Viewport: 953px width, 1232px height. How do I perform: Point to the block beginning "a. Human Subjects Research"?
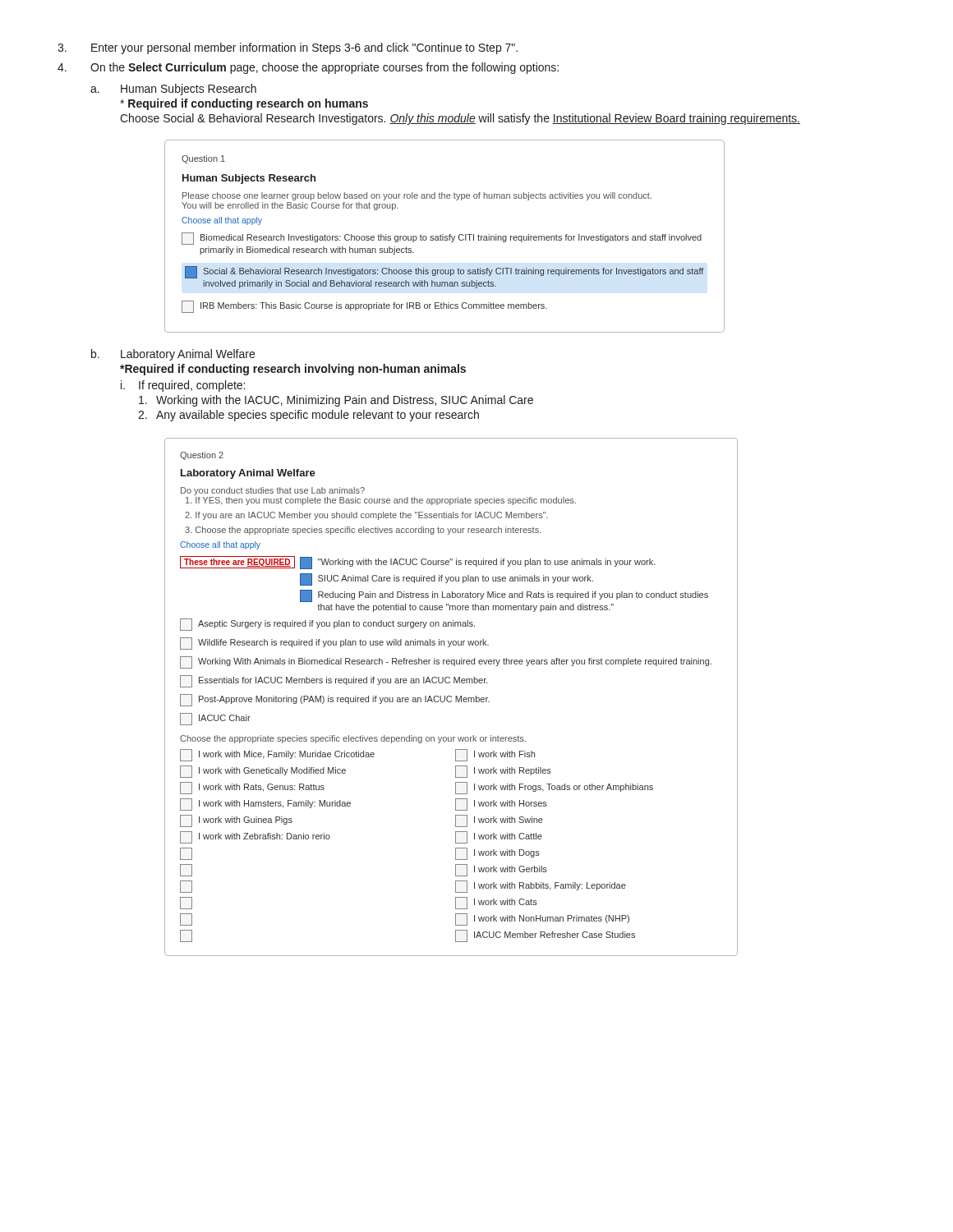pos(173,90)
